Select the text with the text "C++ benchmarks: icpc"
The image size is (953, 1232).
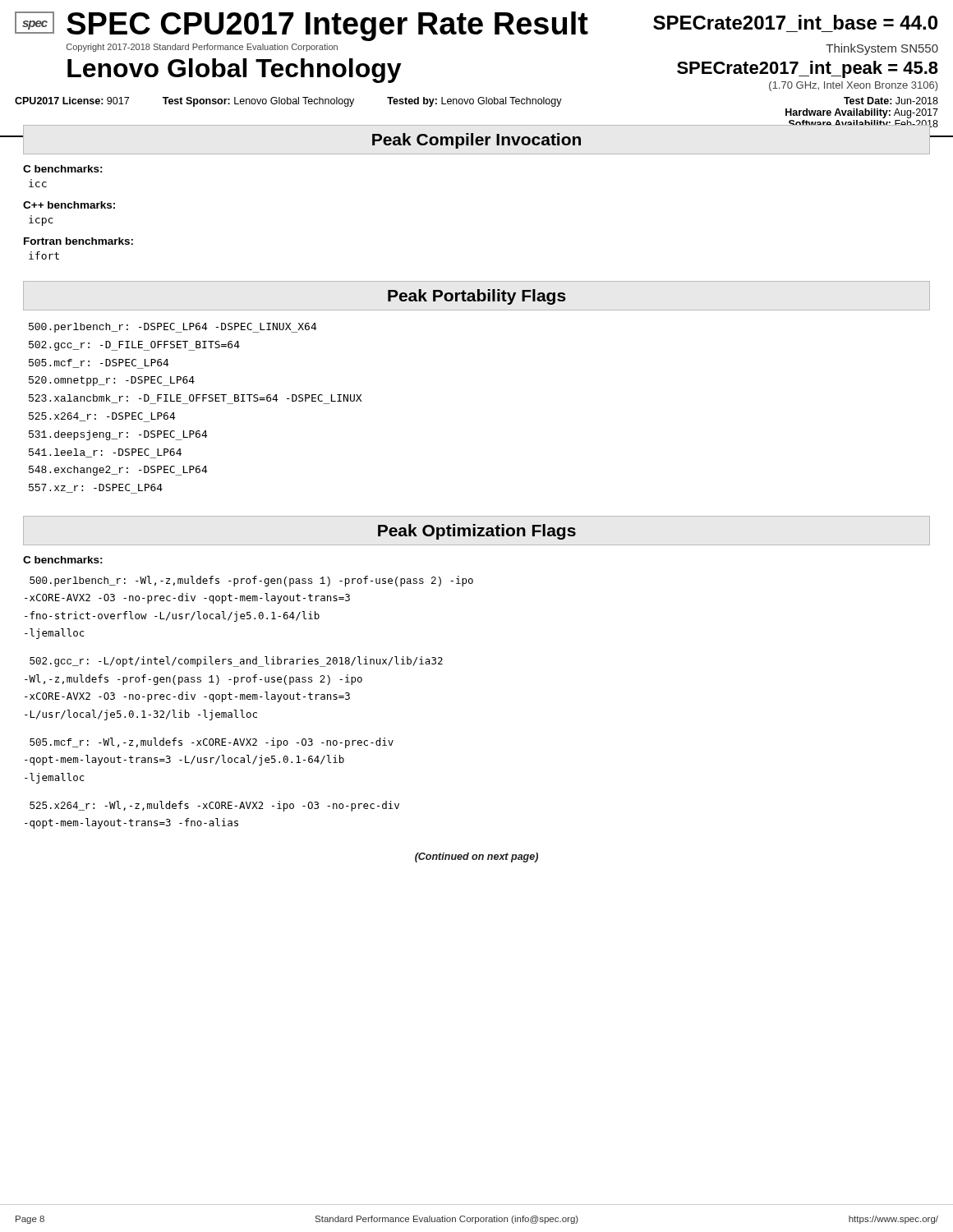[69, 205]
